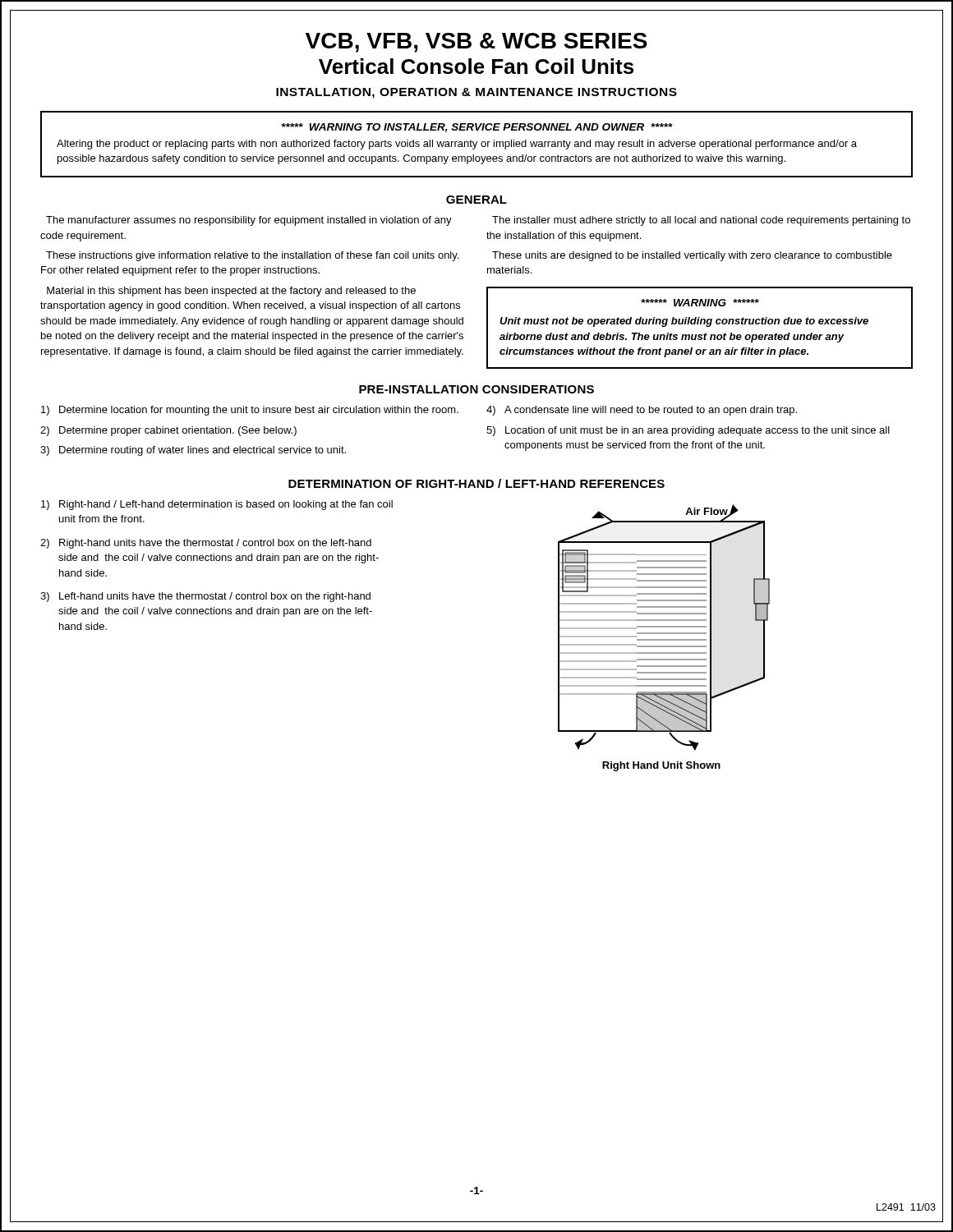Image resolution: width=953 pixels, height=1232 pixels.
Task: Select the region starting "The installer must"
Action: (x=700, y=246)
